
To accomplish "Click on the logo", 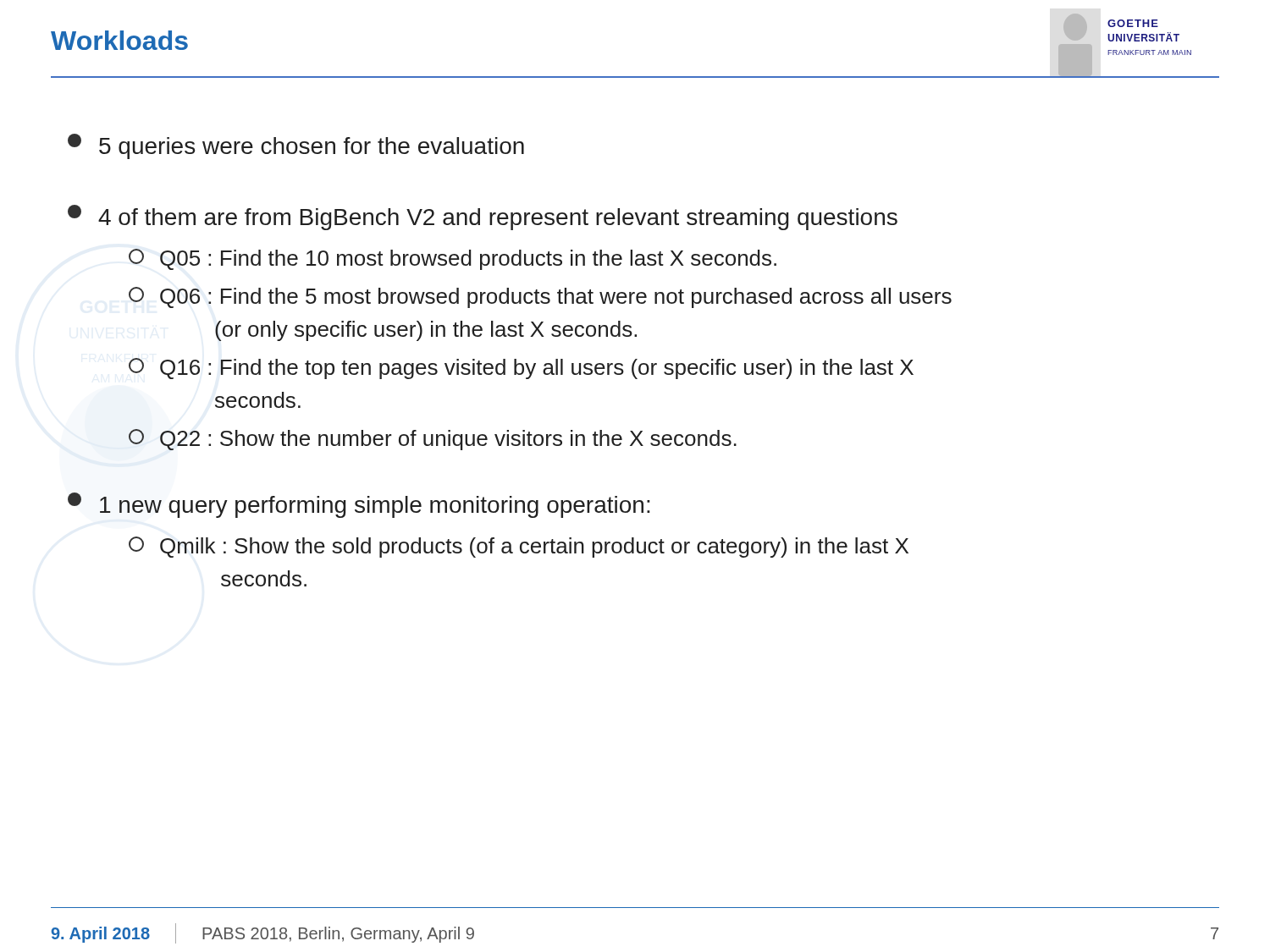I will pyautogui.click(x=1135, y=44).
